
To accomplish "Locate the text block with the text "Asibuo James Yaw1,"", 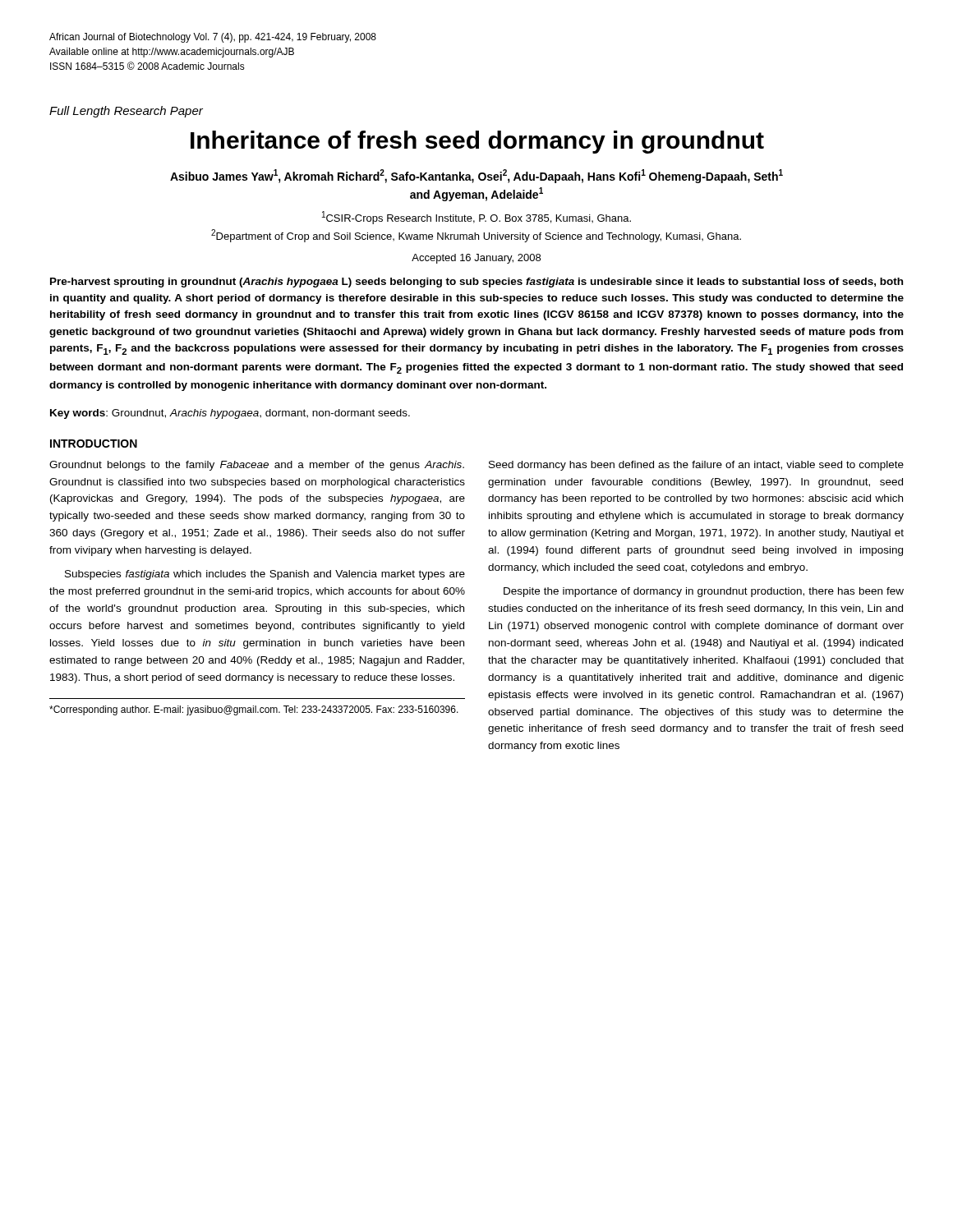I will pos(476,185).
